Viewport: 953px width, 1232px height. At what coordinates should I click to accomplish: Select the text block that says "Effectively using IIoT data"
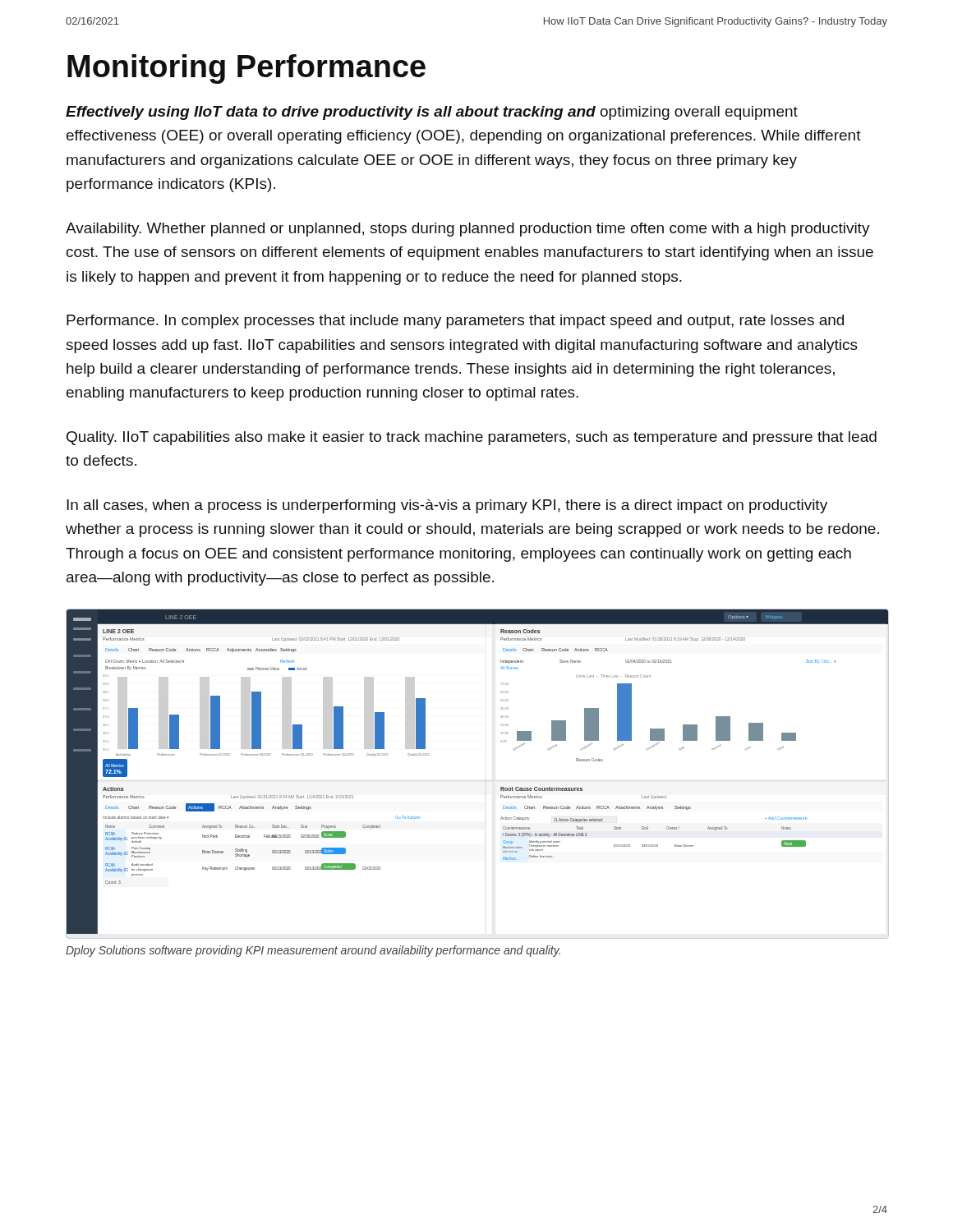(463, 148)
